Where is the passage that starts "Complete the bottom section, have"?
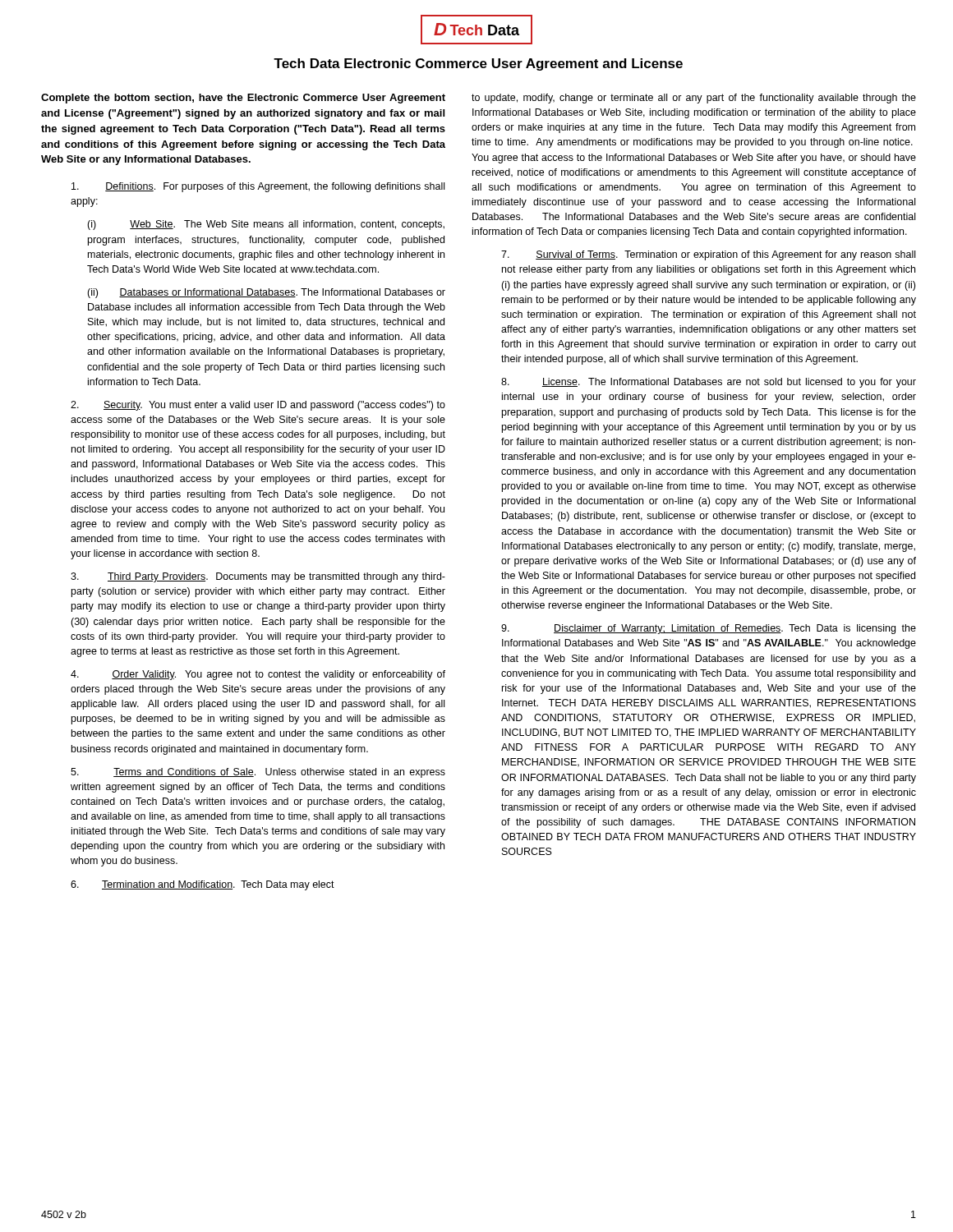The image size is (953, 1232). click(x=243, y=128)
